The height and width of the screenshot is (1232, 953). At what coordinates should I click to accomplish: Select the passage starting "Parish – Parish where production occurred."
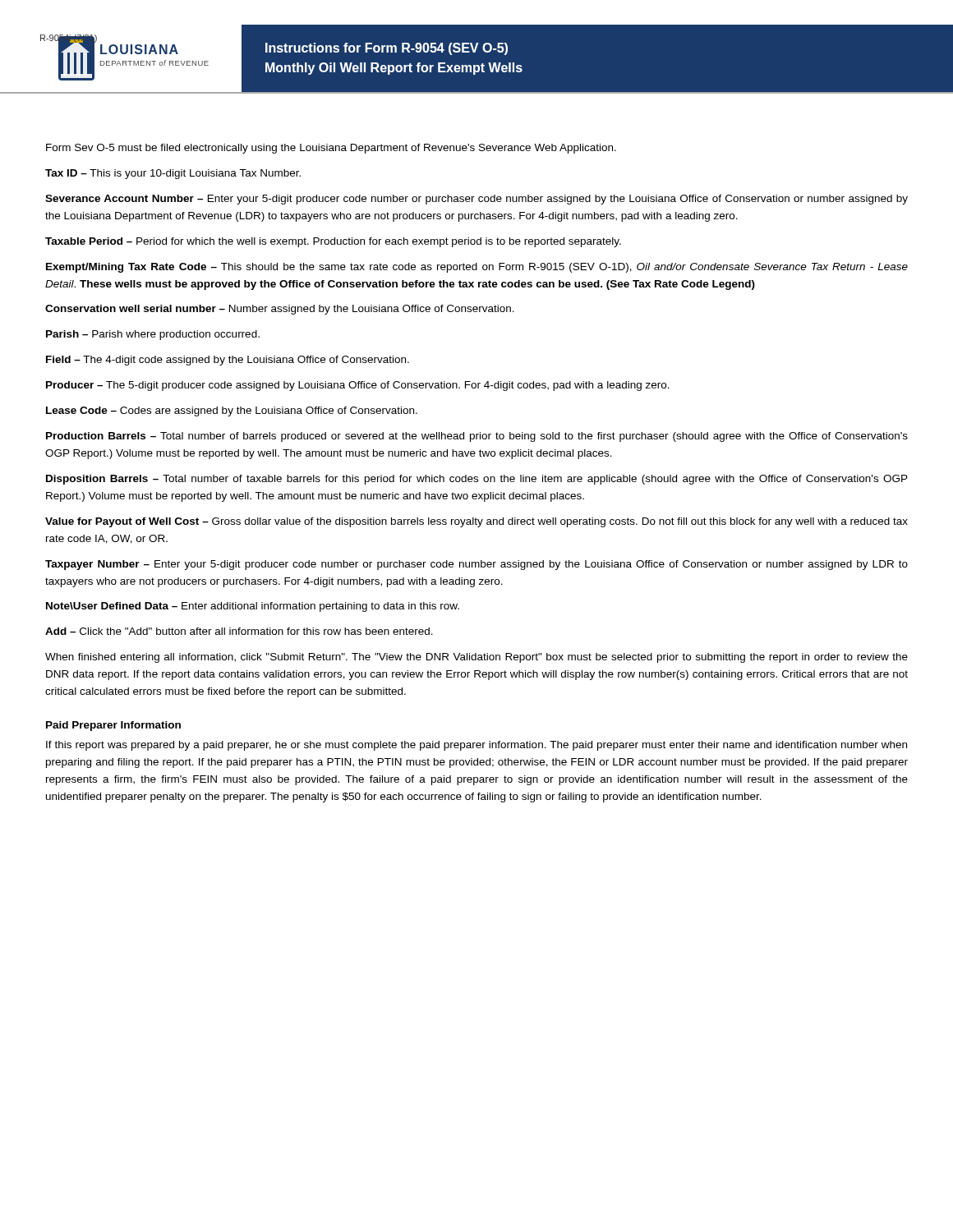[x=153, y=334]
